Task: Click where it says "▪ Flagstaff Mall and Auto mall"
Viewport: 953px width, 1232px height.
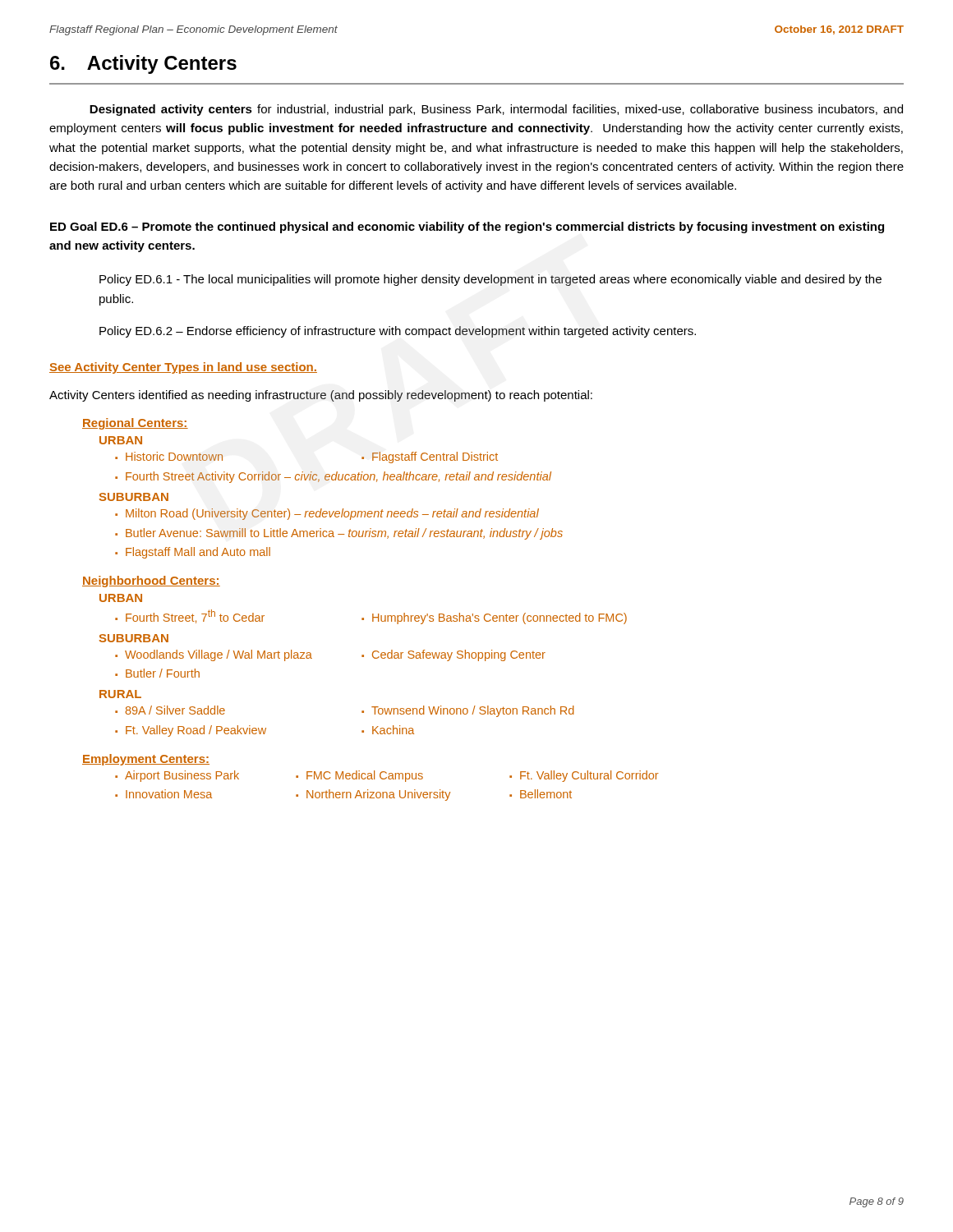Action: [x=193, y=553]
